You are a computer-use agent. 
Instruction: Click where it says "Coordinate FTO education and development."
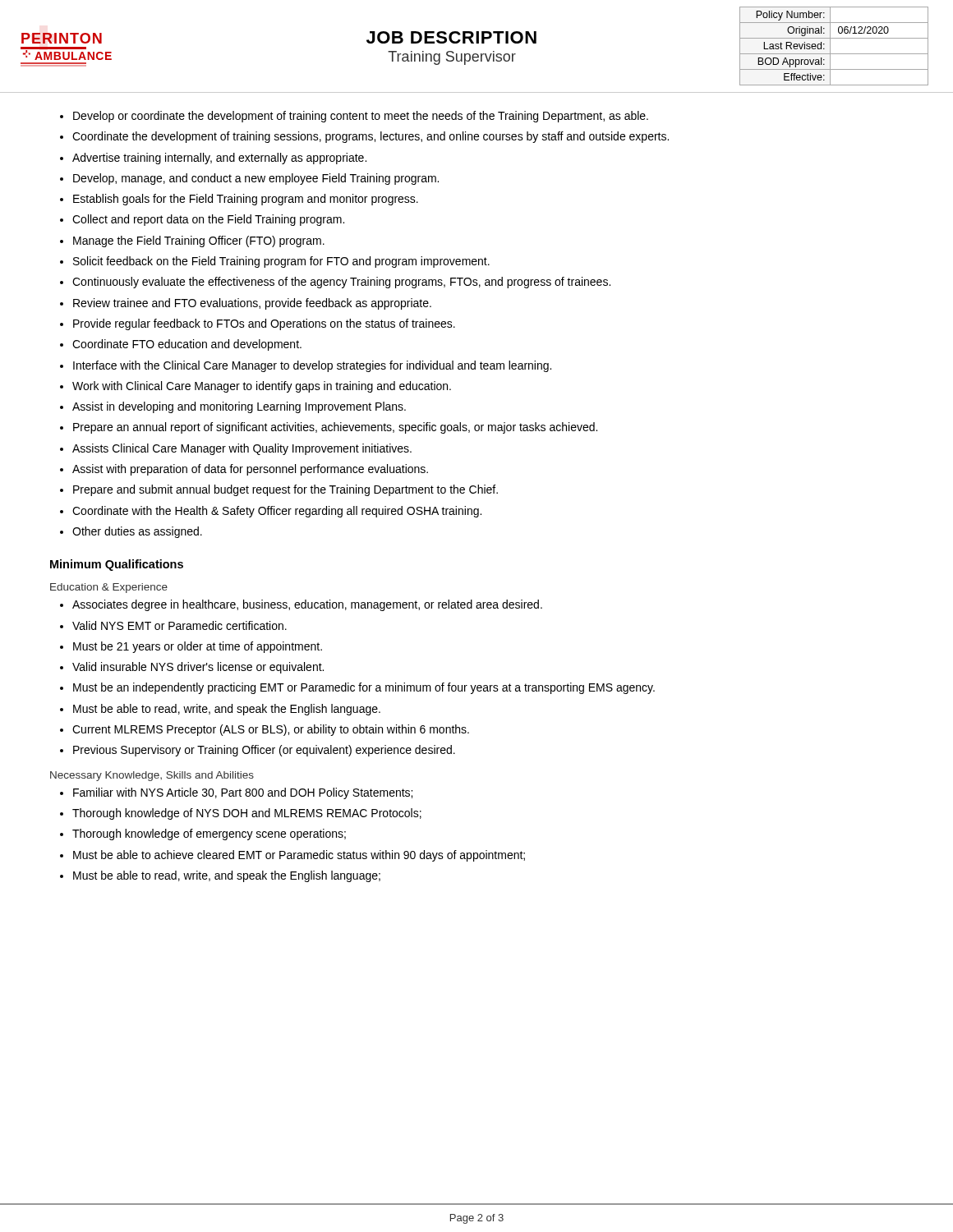[187, 344]
